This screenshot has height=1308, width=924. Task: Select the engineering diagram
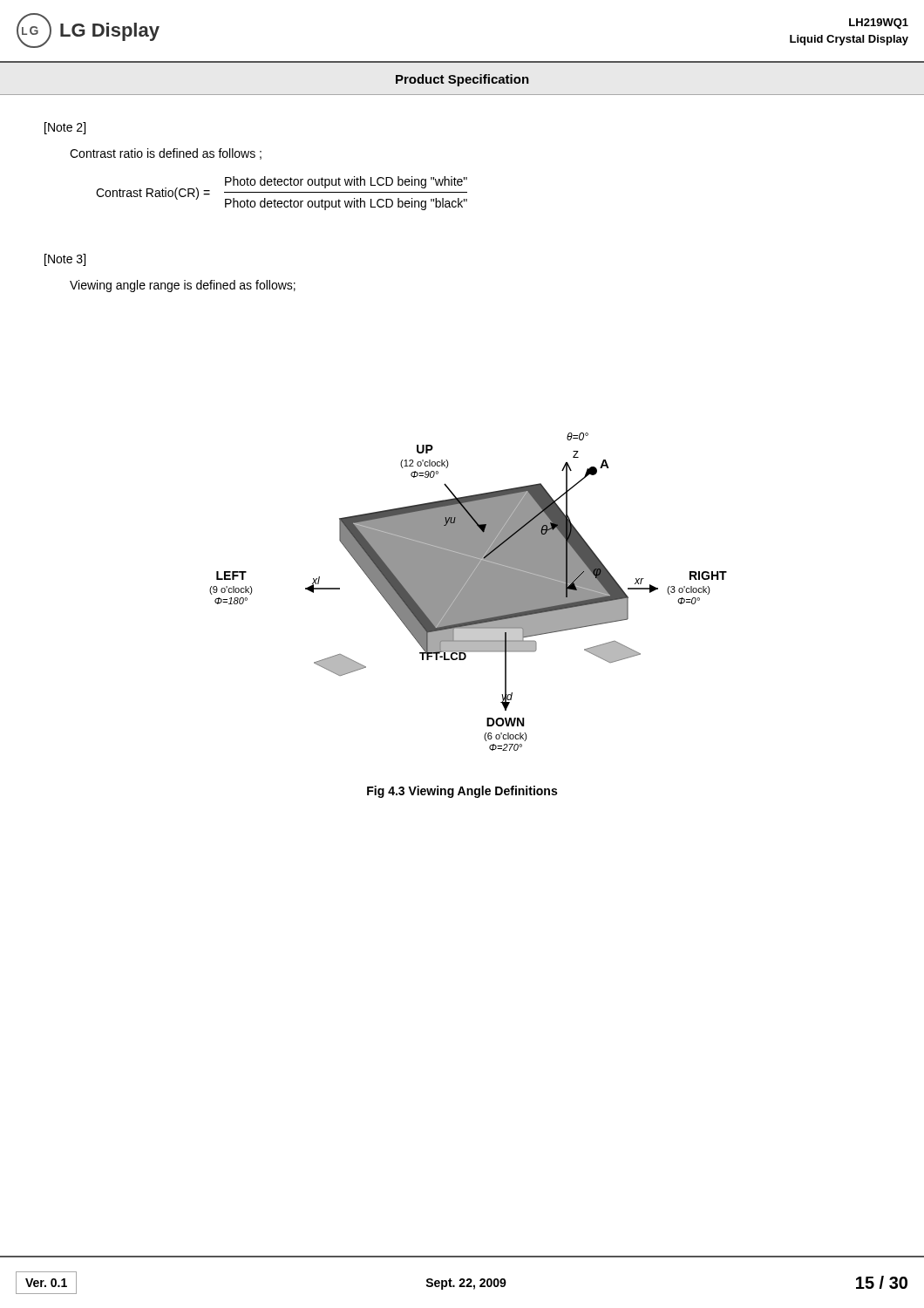tap(462, 558)
